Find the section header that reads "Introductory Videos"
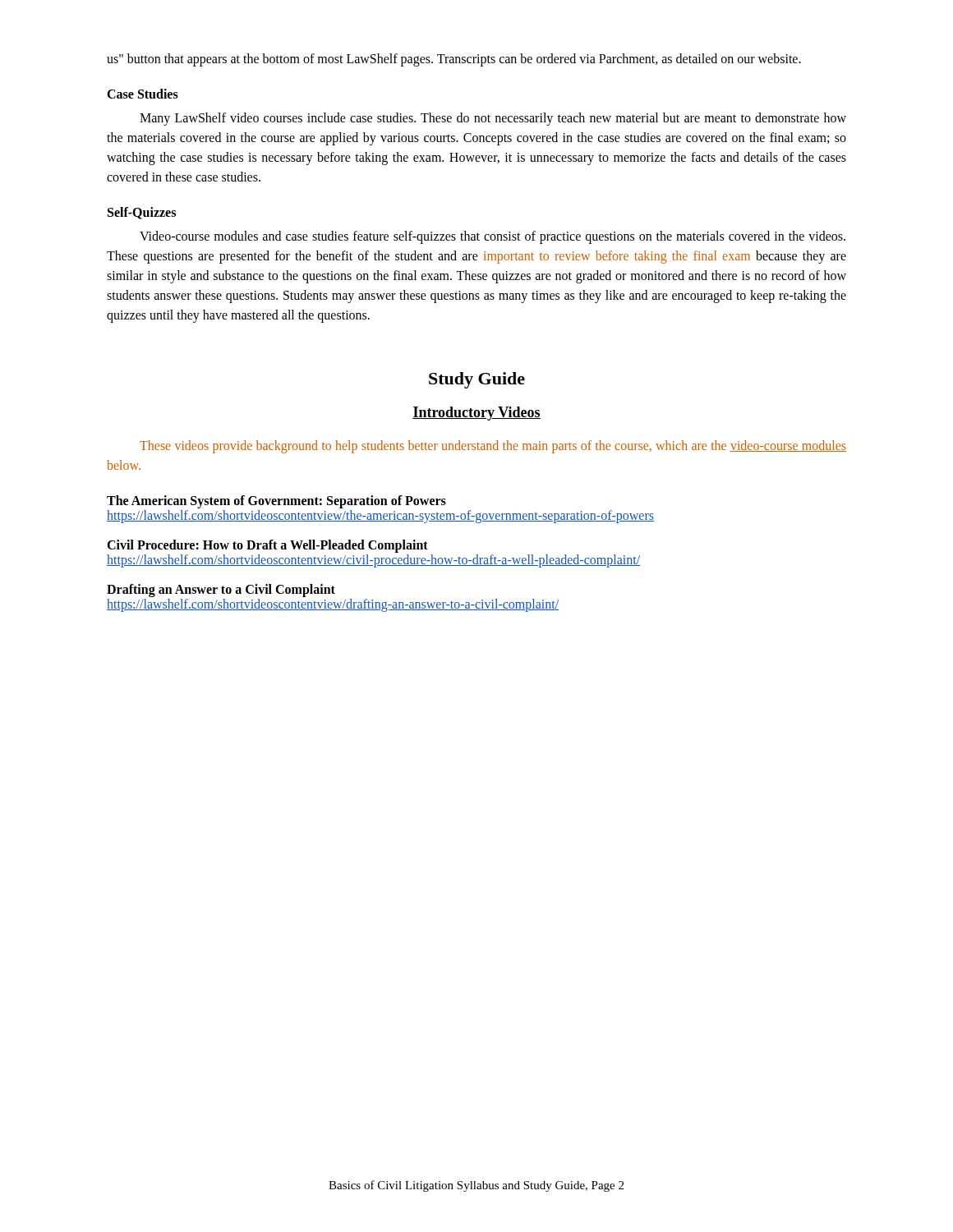 pyautogui.click(x=476, y=412)
